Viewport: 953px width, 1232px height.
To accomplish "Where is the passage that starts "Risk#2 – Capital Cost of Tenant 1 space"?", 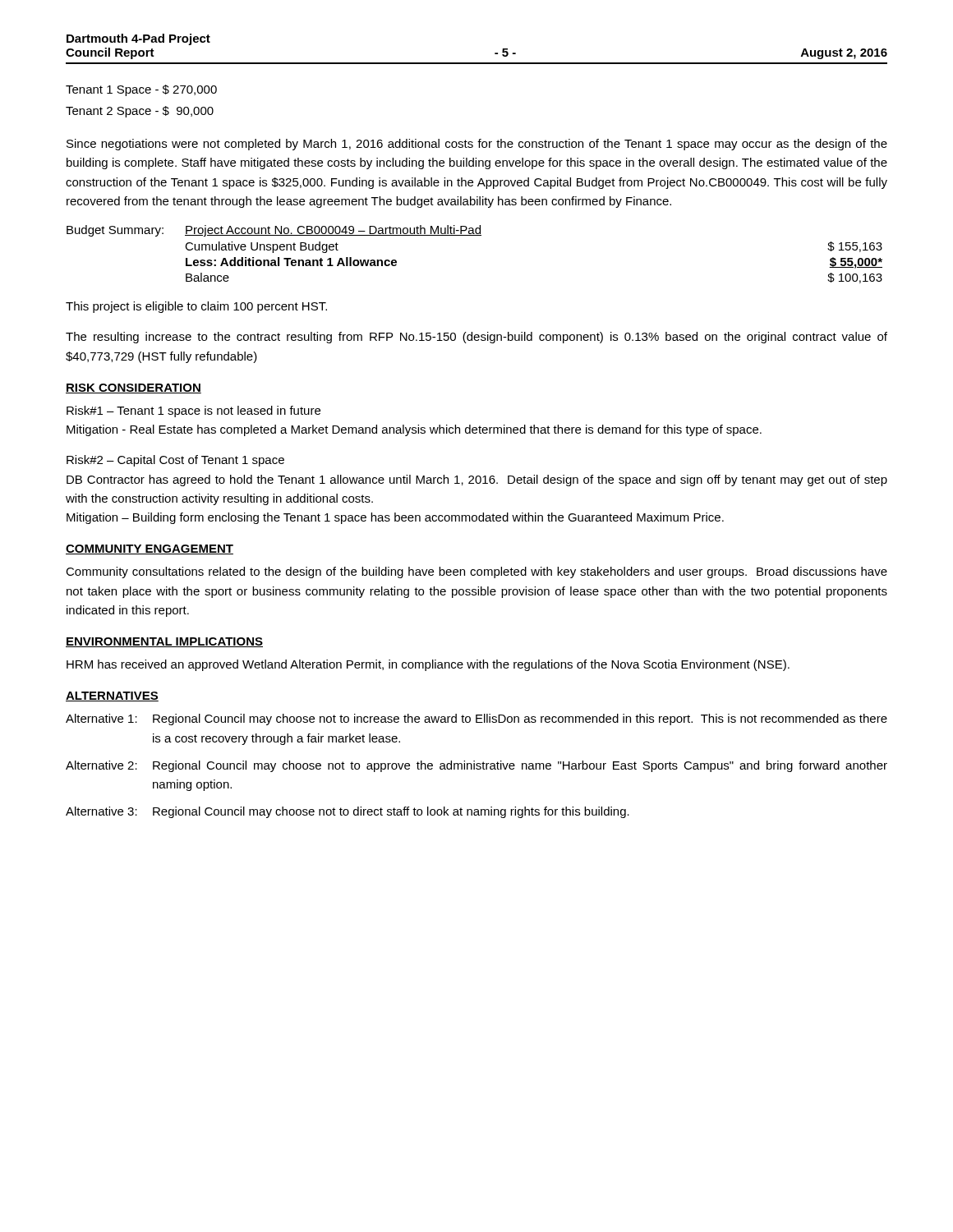I will pos(476,488).
